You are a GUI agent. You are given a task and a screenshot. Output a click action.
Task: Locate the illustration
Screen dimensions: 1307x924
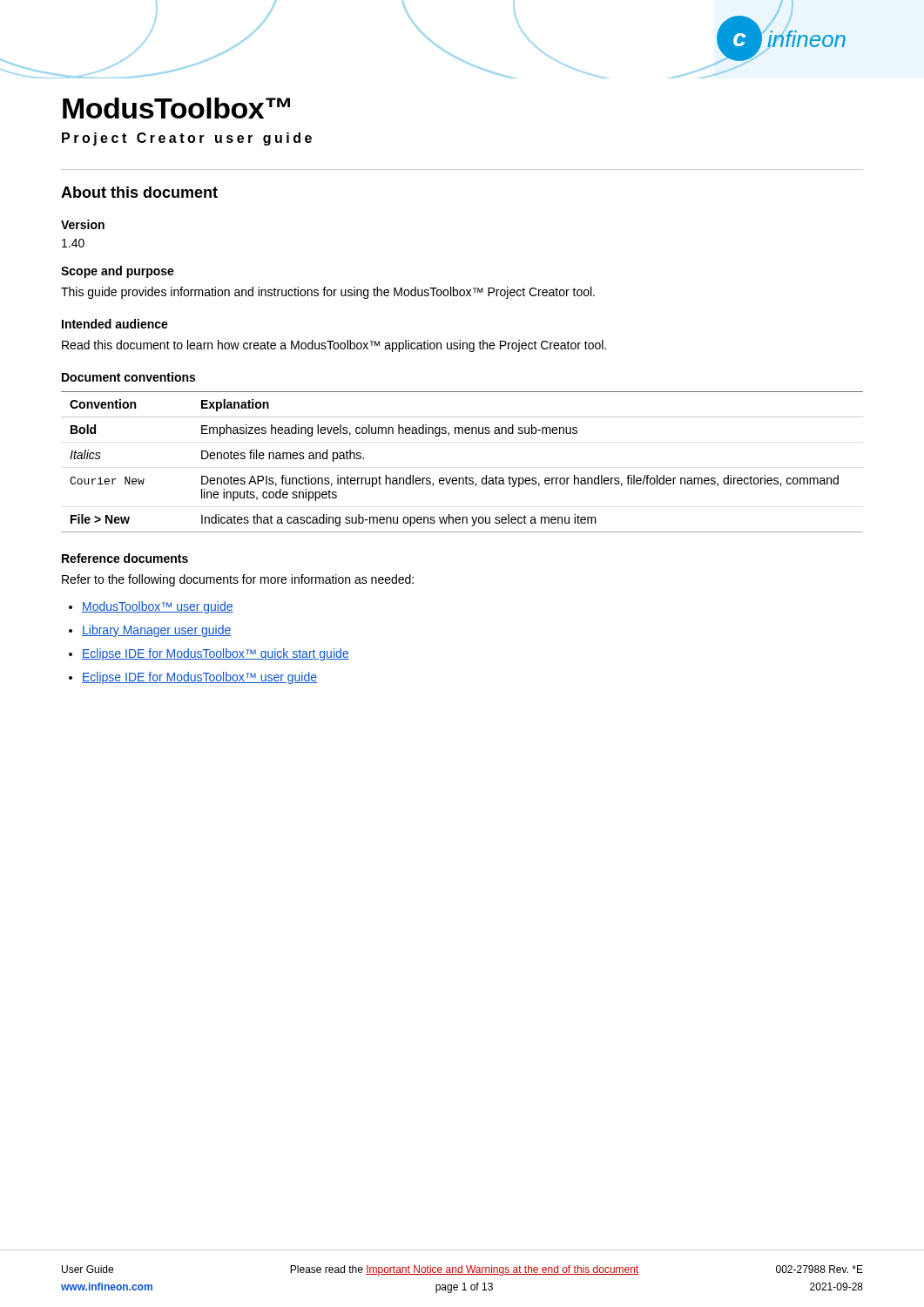point(462,39)
